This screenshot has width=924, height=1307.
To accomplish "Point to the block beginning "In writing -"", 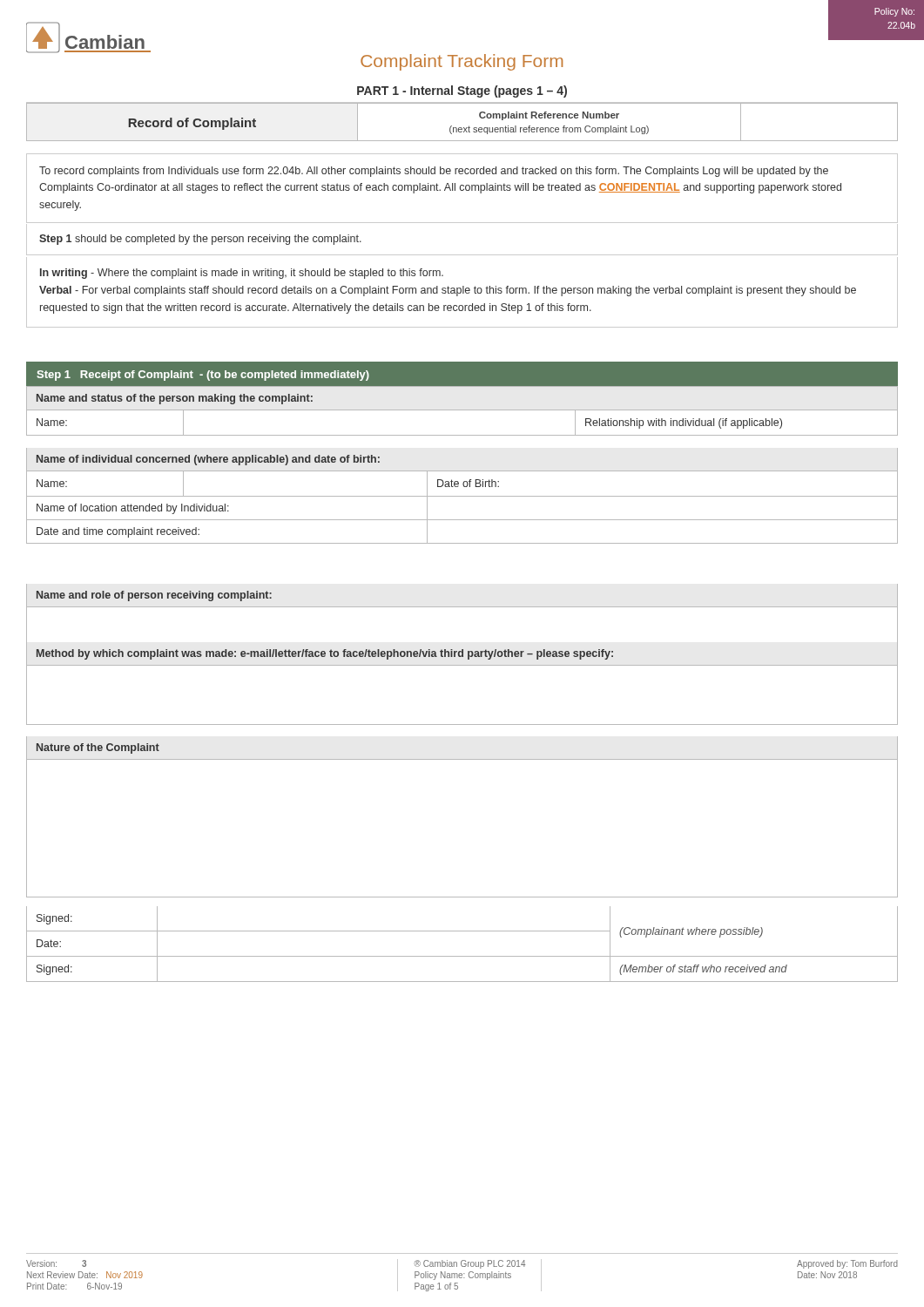I will pyautogui.click(x=448, y=290).
